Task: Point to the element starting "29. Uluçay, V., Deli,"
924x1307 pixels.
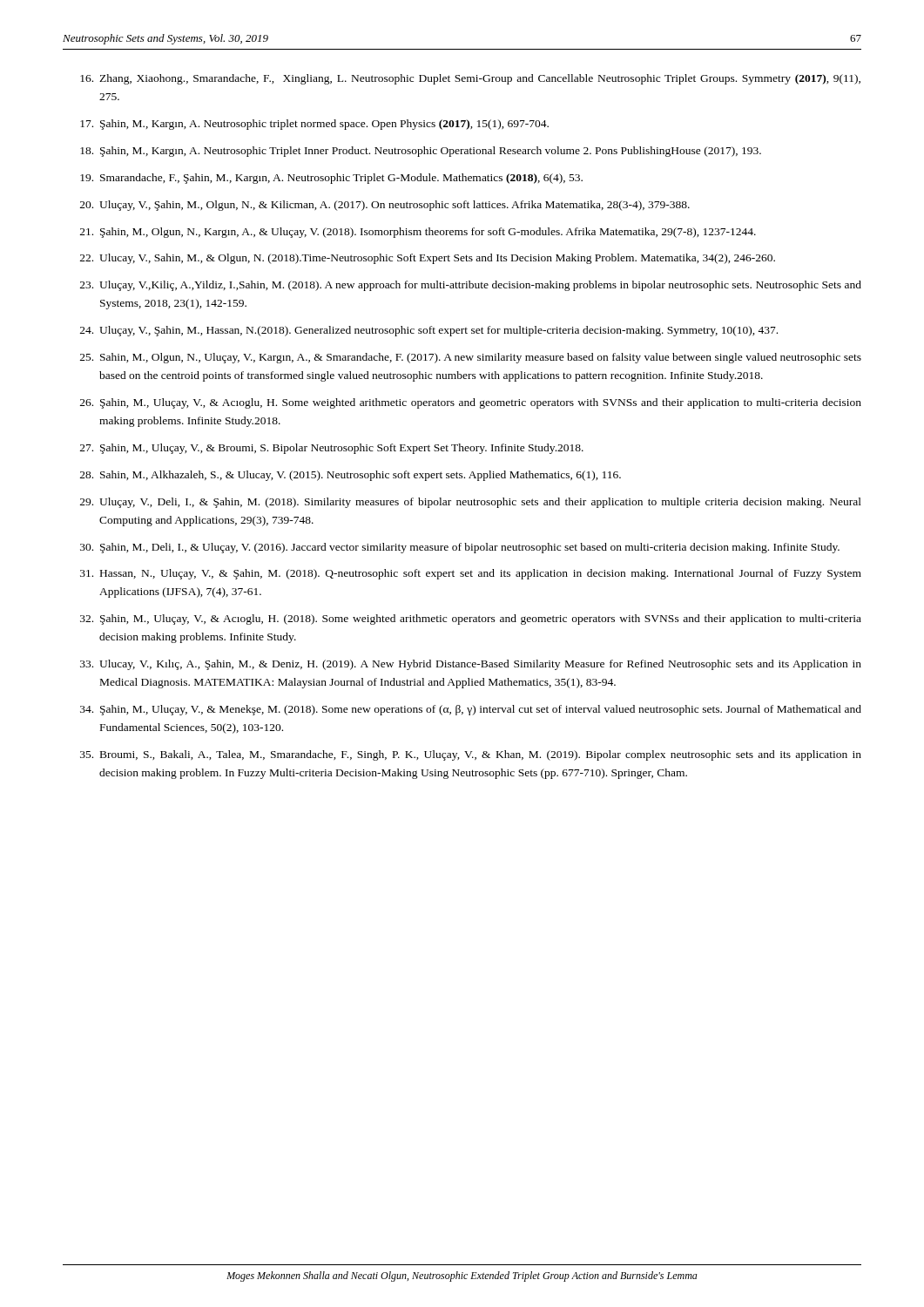Action: pos(462,511)
